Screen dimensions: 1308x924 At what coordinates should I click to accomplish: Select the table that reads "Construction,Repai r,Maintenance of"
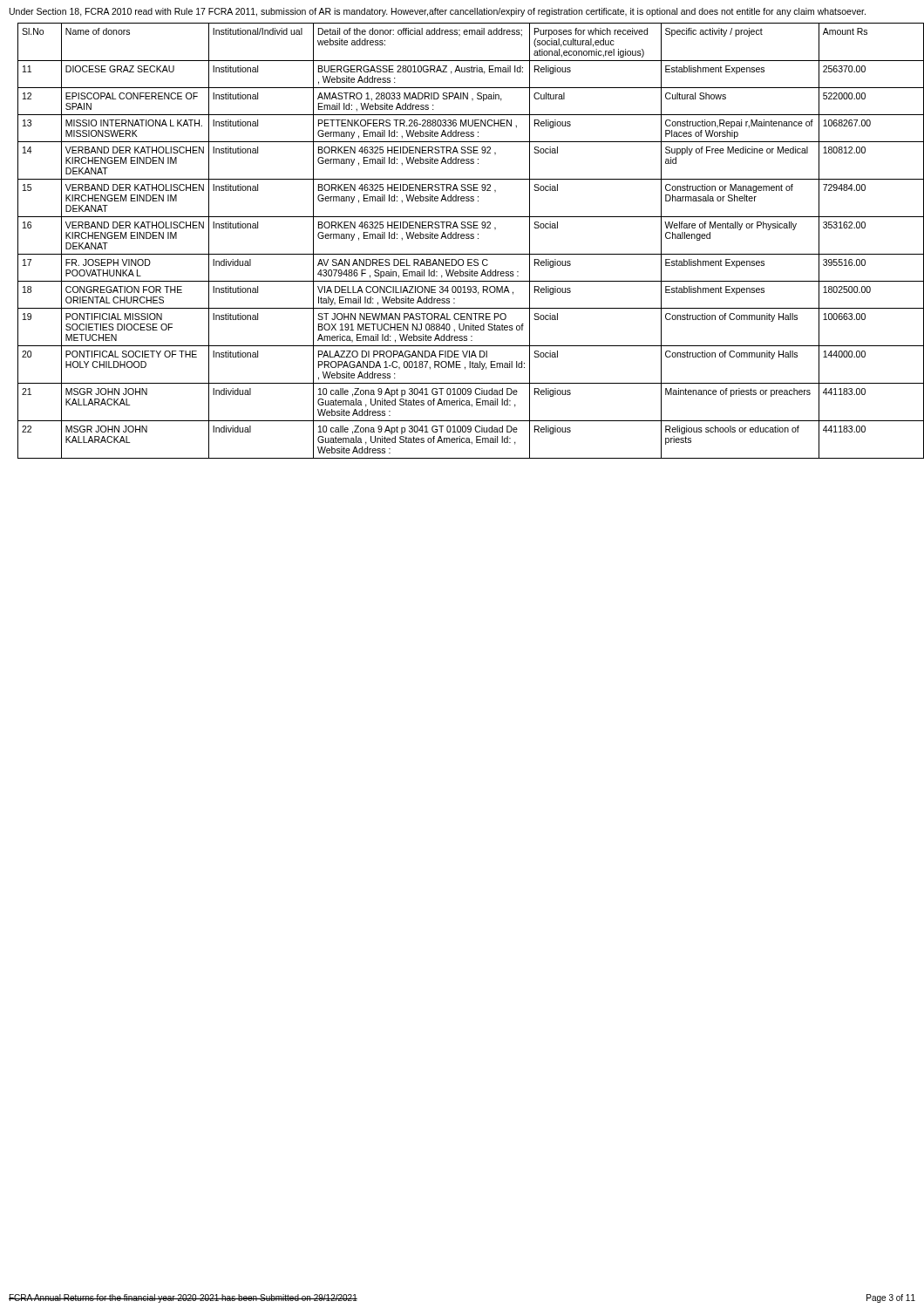pos(462,241)
